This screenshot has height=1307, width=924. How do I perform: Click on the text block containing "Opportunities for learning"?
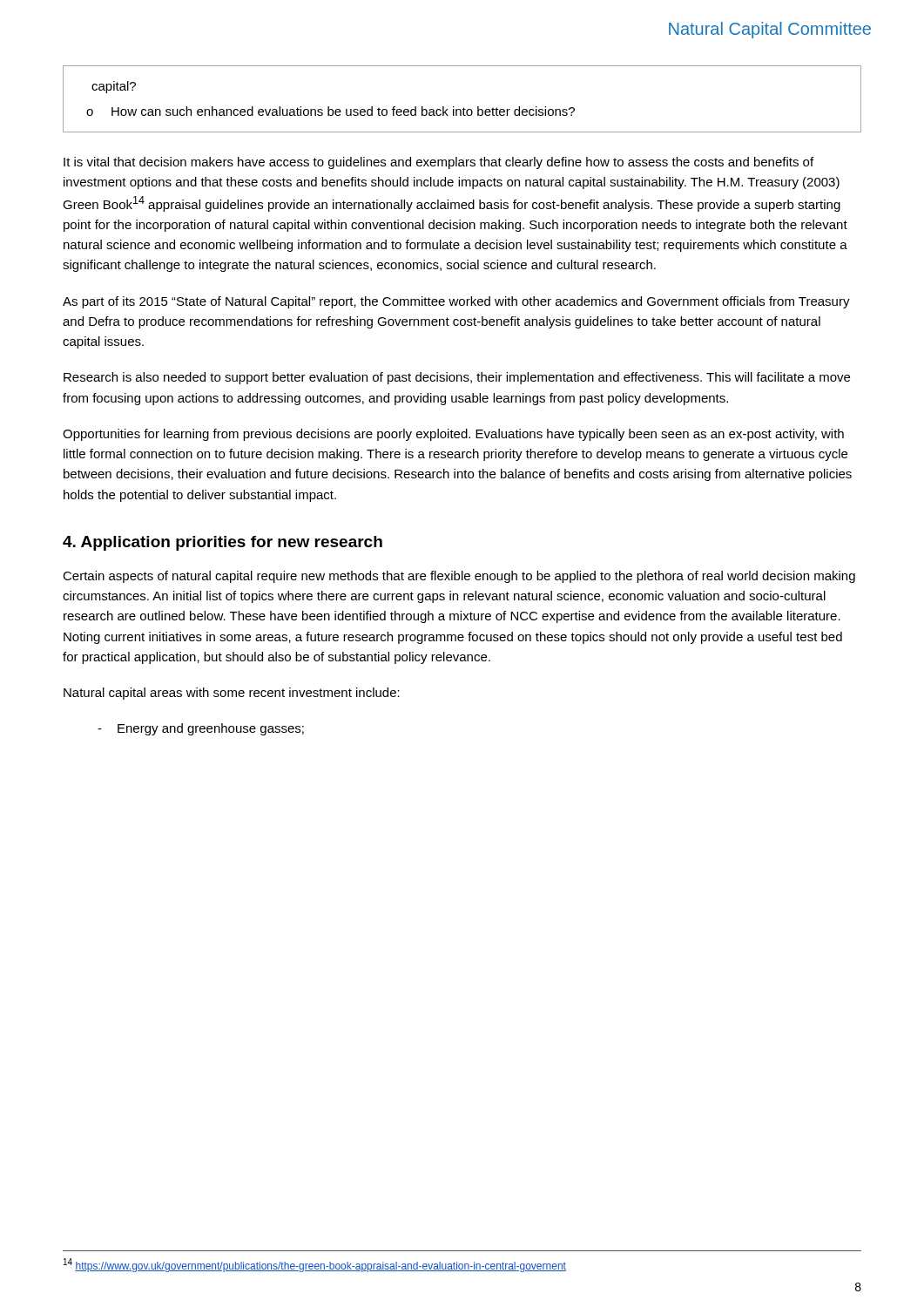coord(457,464)
